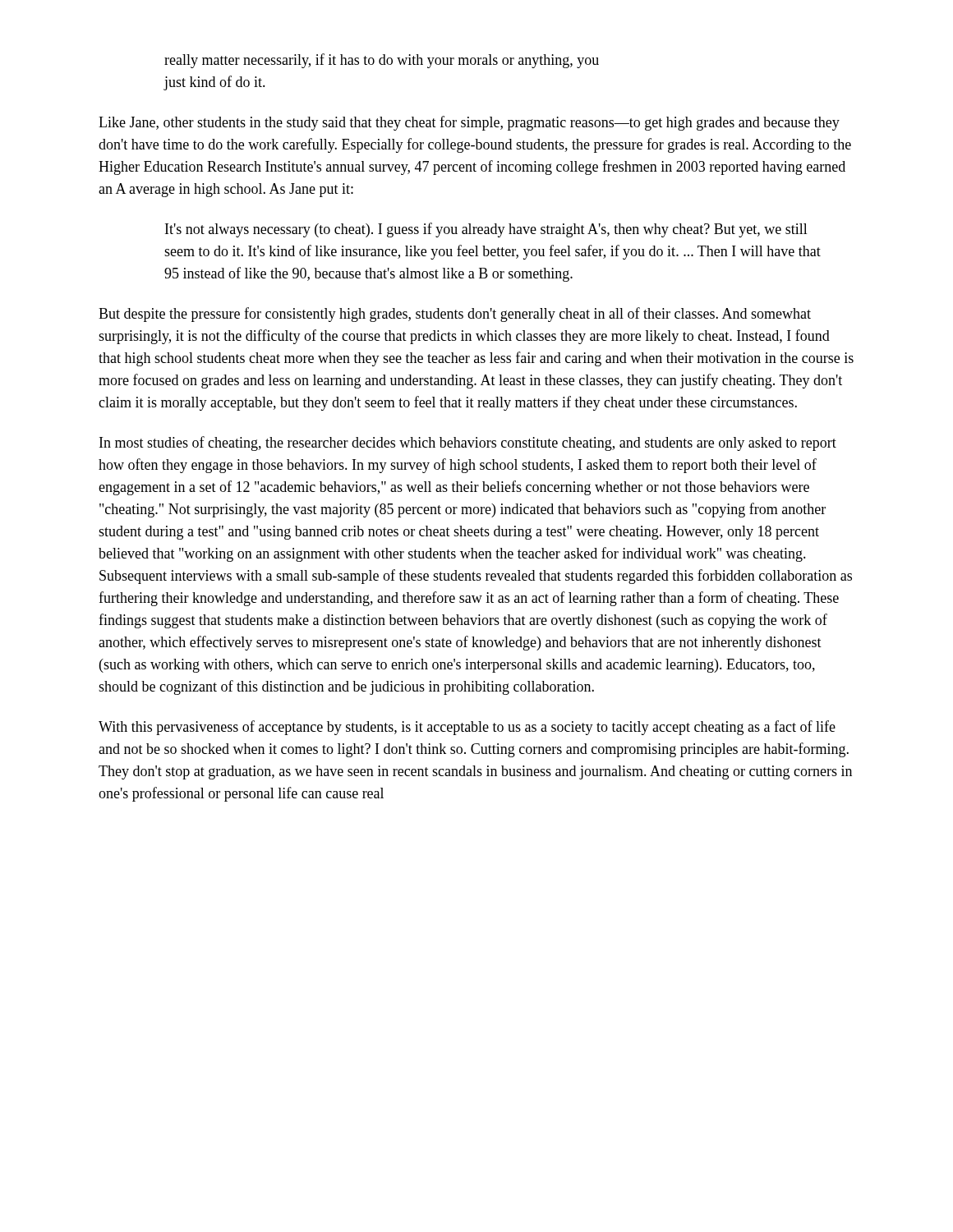Locate the element starting "In most studies"

click(476, 565)
